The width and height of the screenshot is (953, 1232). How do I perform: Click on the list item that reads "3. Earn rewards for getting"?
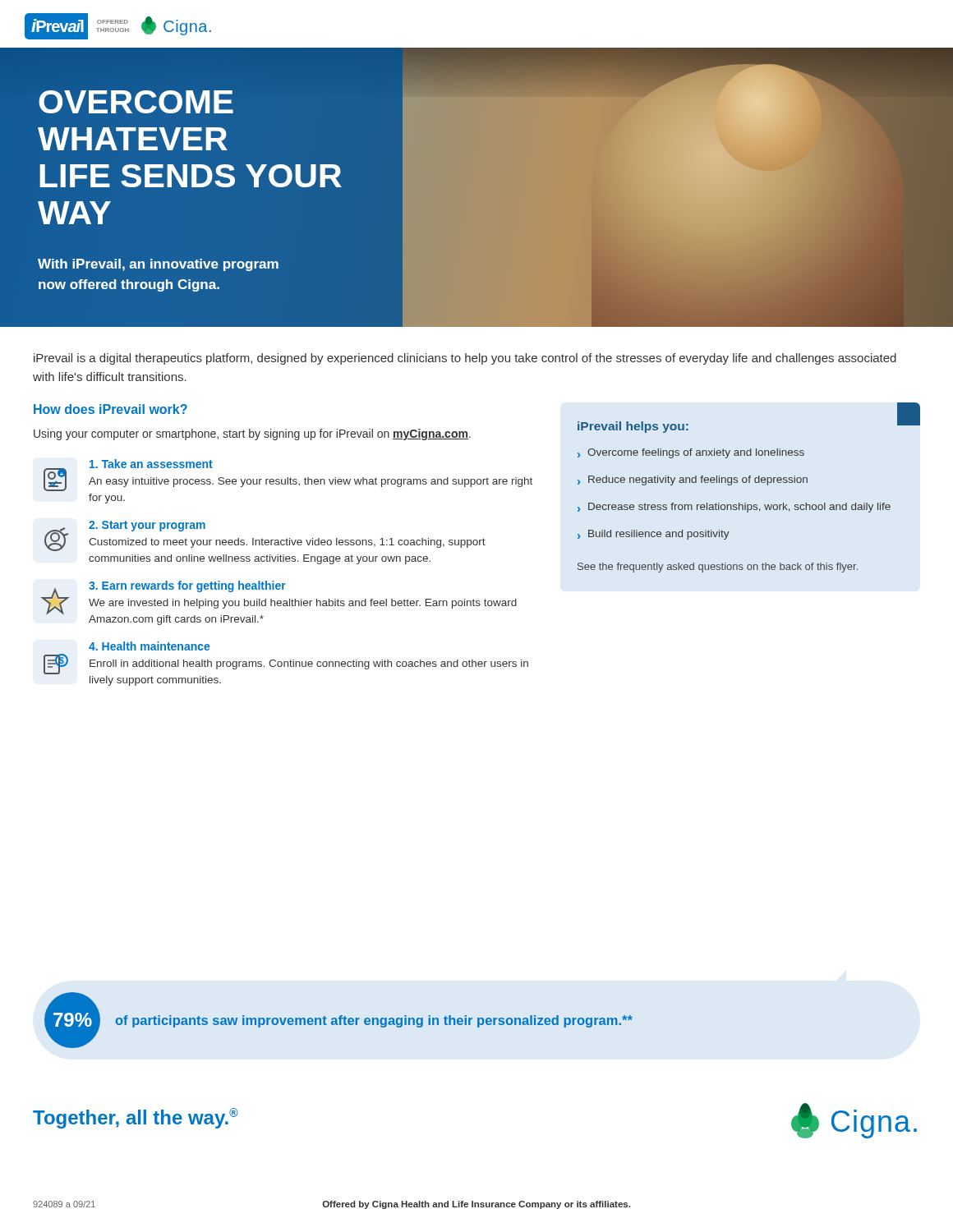288,603
